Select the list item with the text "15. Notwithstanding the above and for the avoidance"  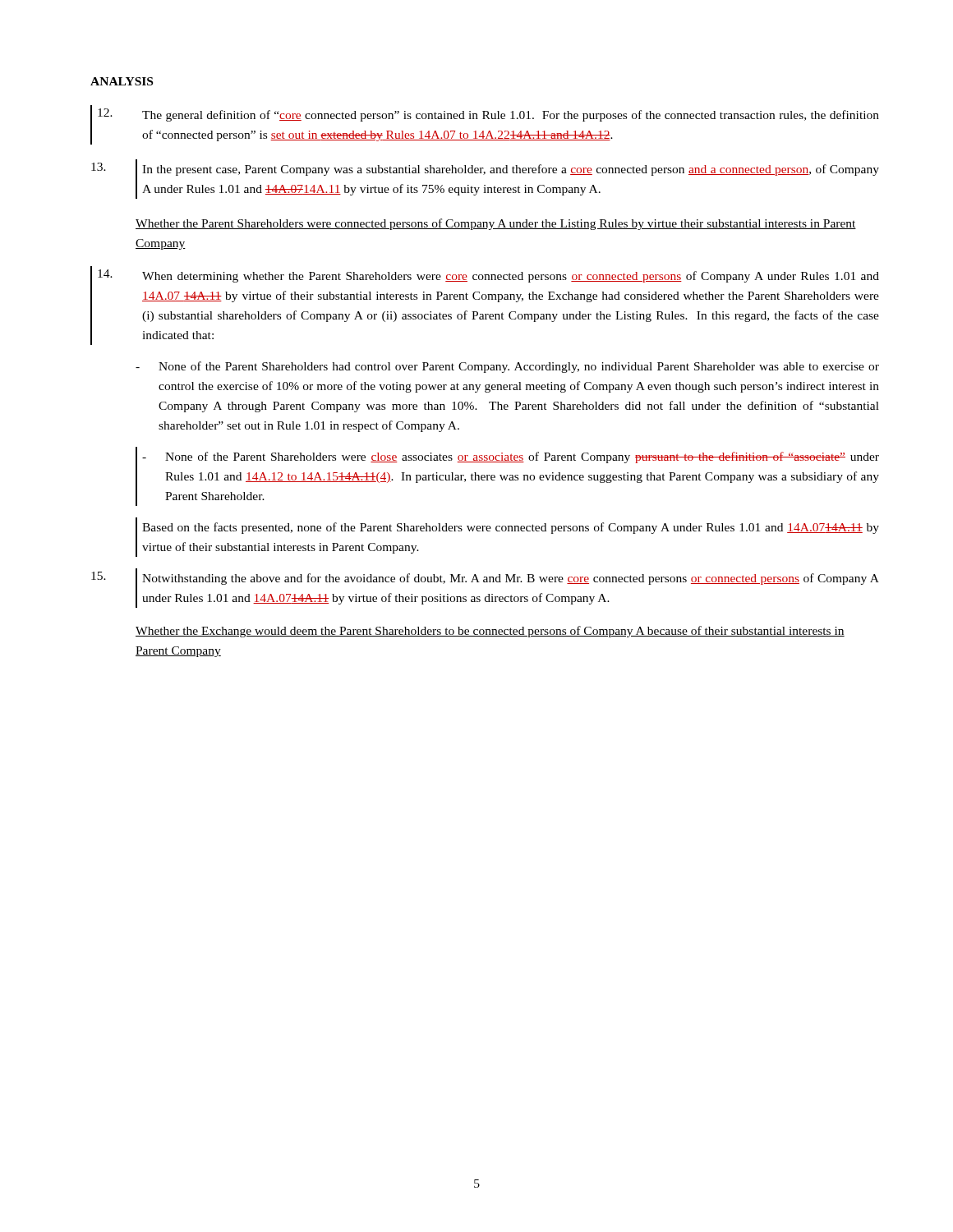485,588
